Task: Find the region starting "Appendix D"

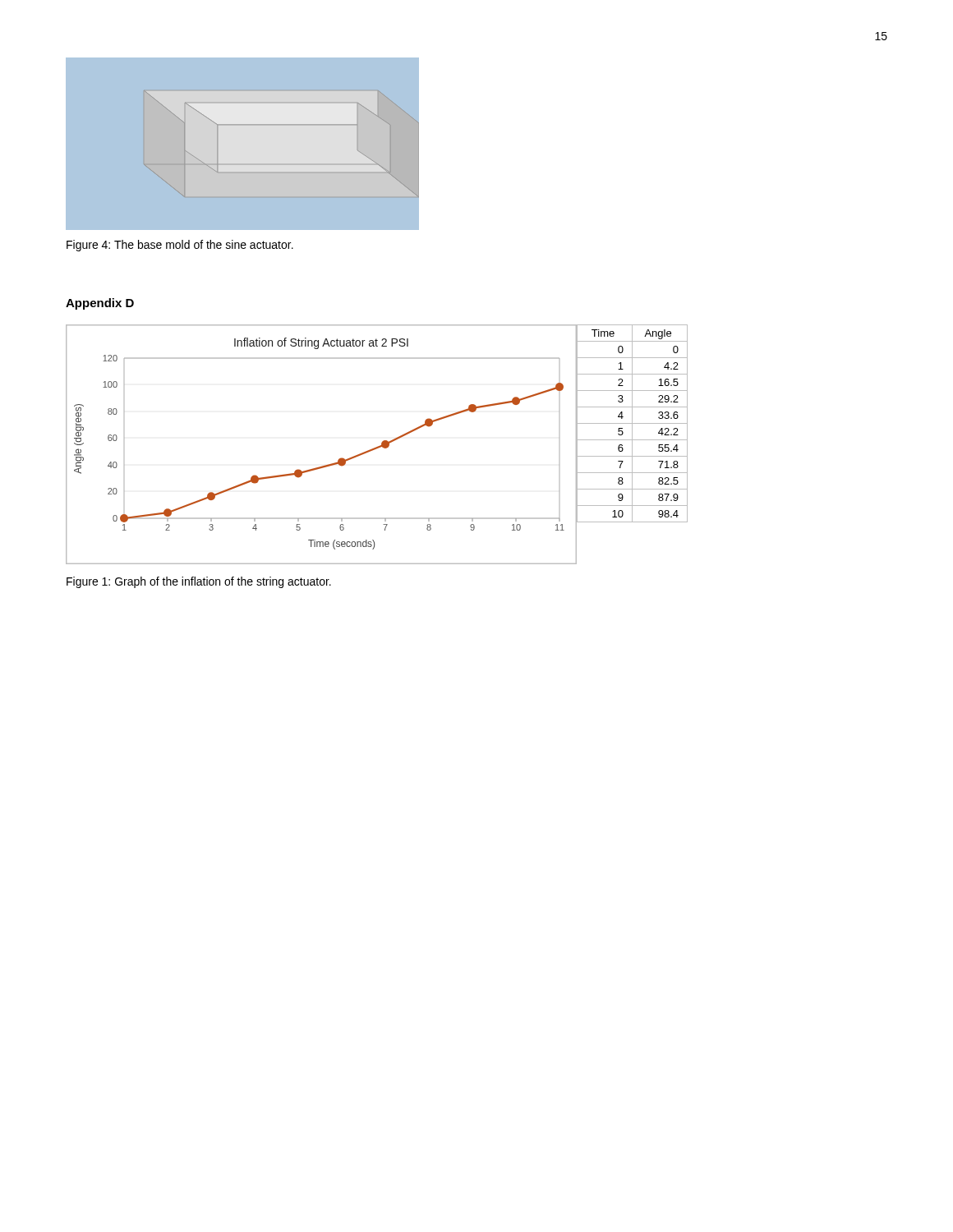Action: point(100,303)
